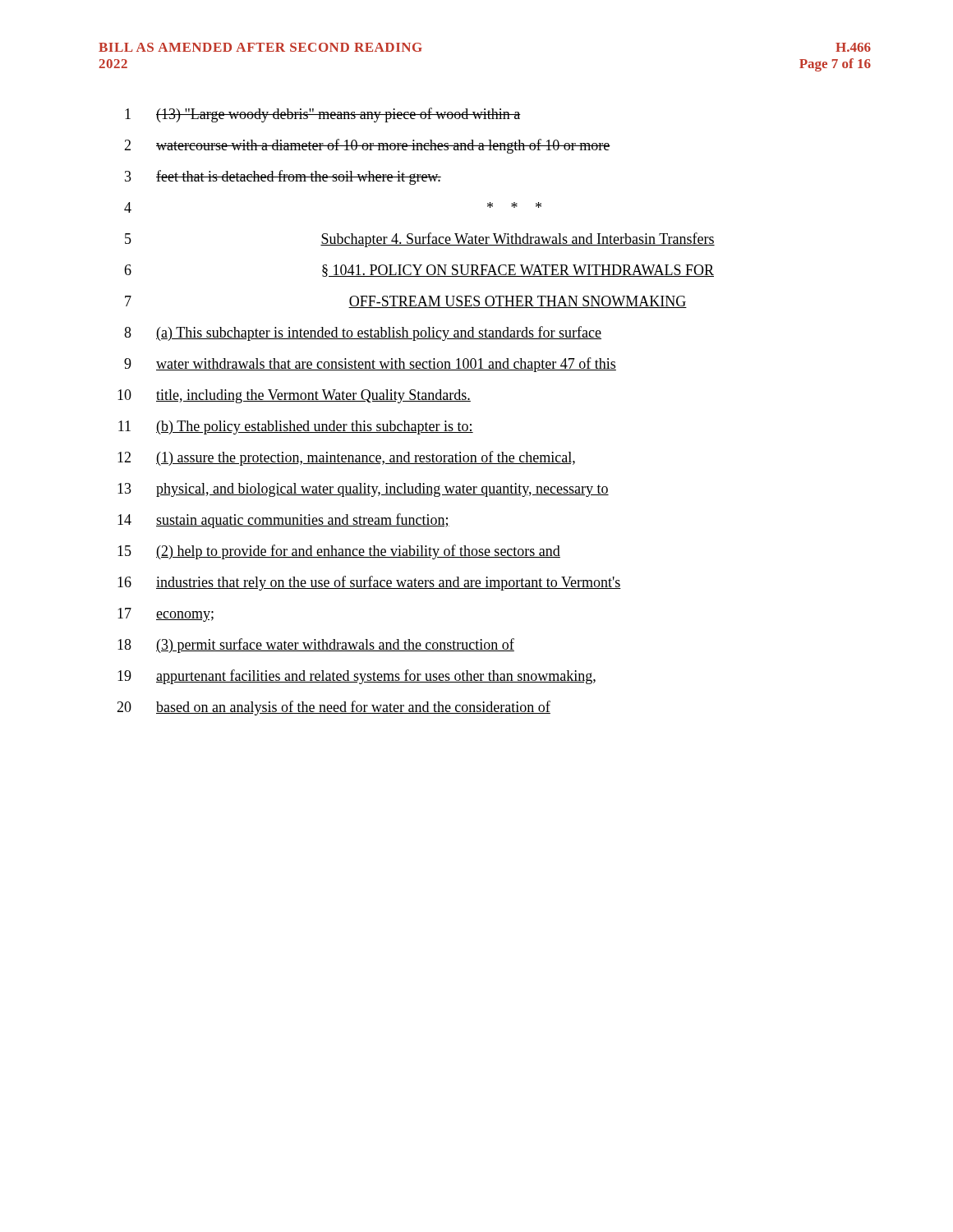Select the section header that reads "6 § 1041. POLICY ON SURFACE WATER WITHDRAWALS"

click(x=481, y=269)
